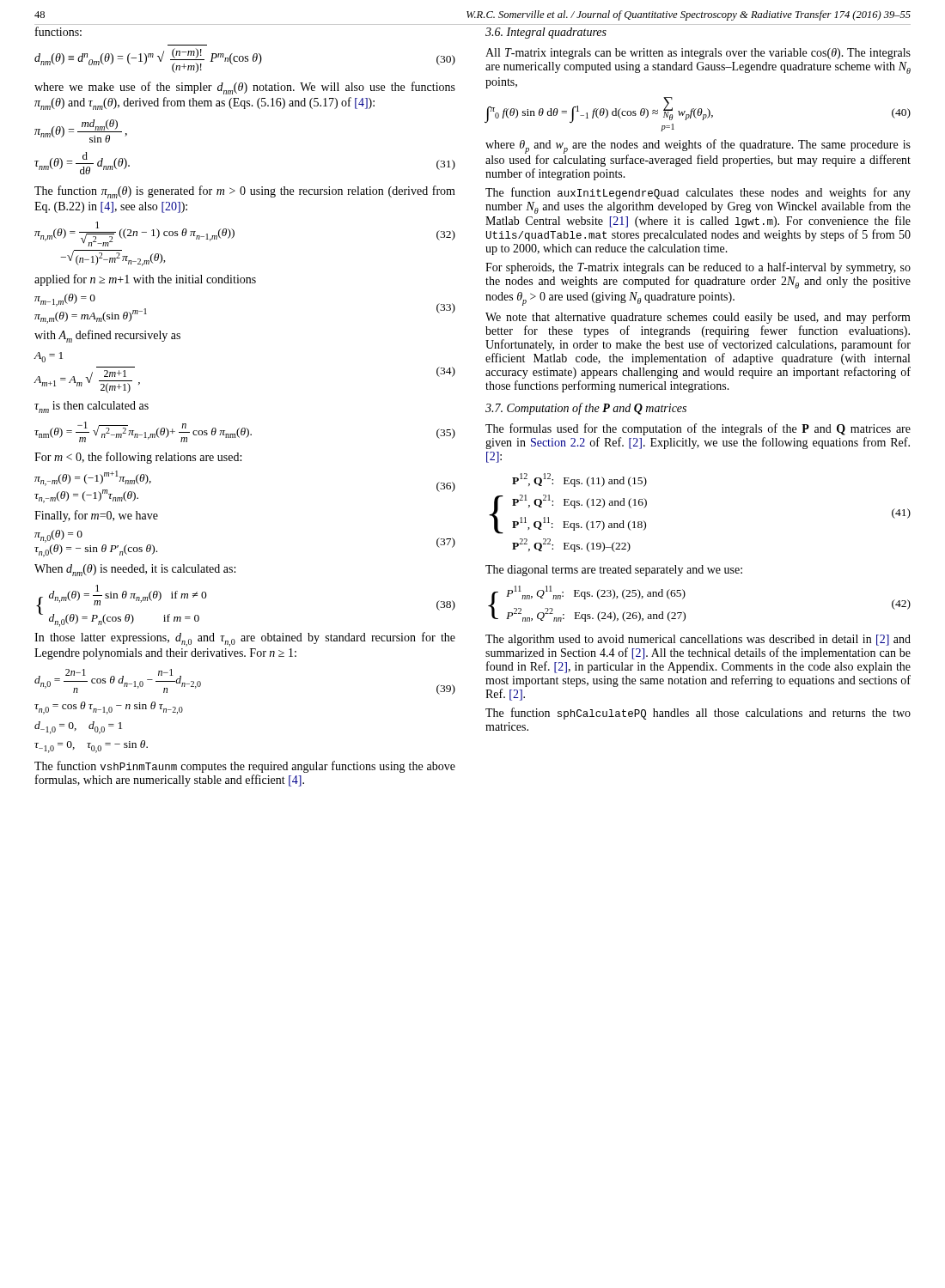Click on the text starting "with Am defined recursively"
This screenshot has width=945, height=1288.
[x=108, y=336]
